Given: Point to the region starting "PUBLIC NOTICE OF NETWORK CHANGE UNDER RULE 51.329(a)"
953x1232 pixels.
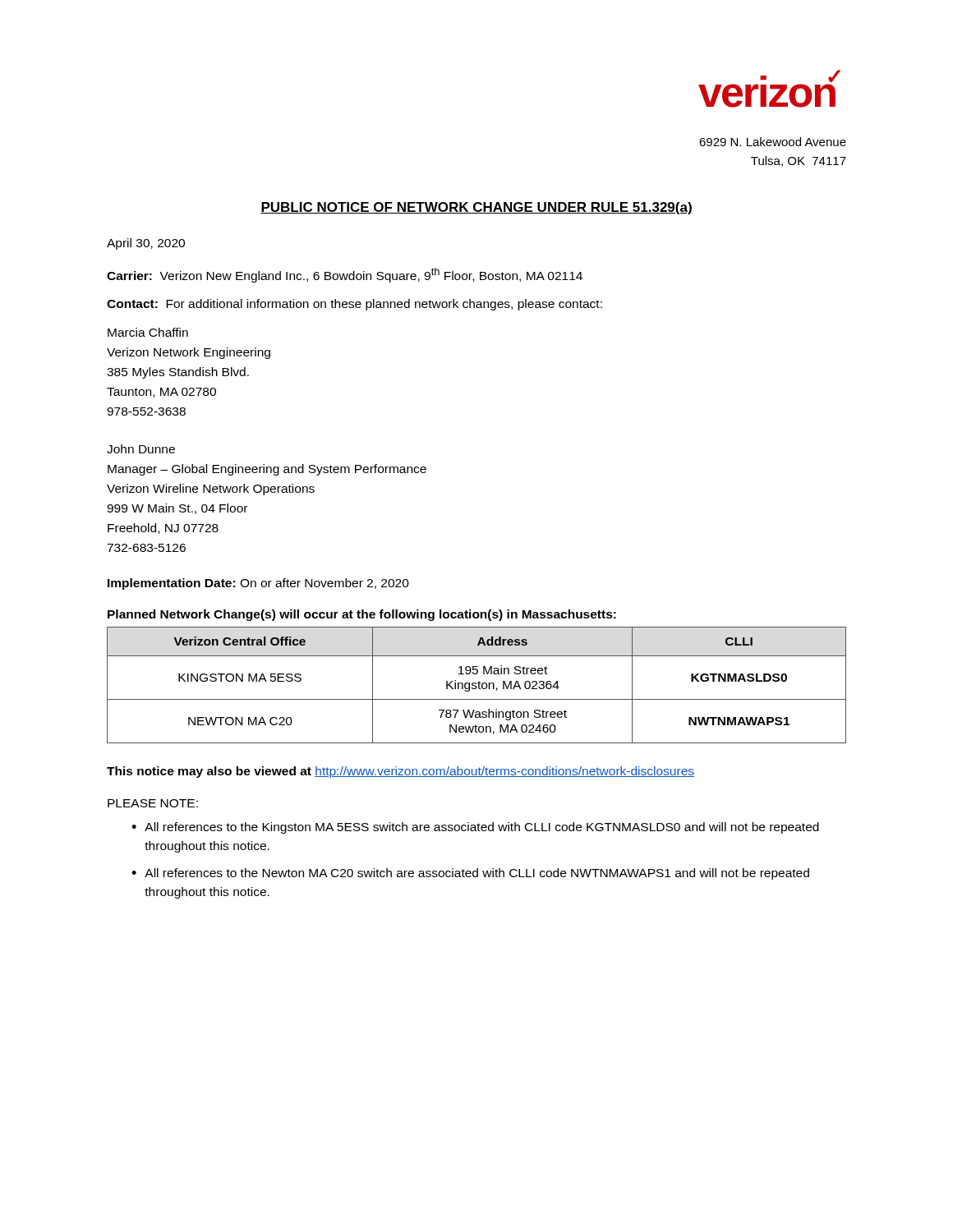Looking at the screenshot, I should 476,208.
